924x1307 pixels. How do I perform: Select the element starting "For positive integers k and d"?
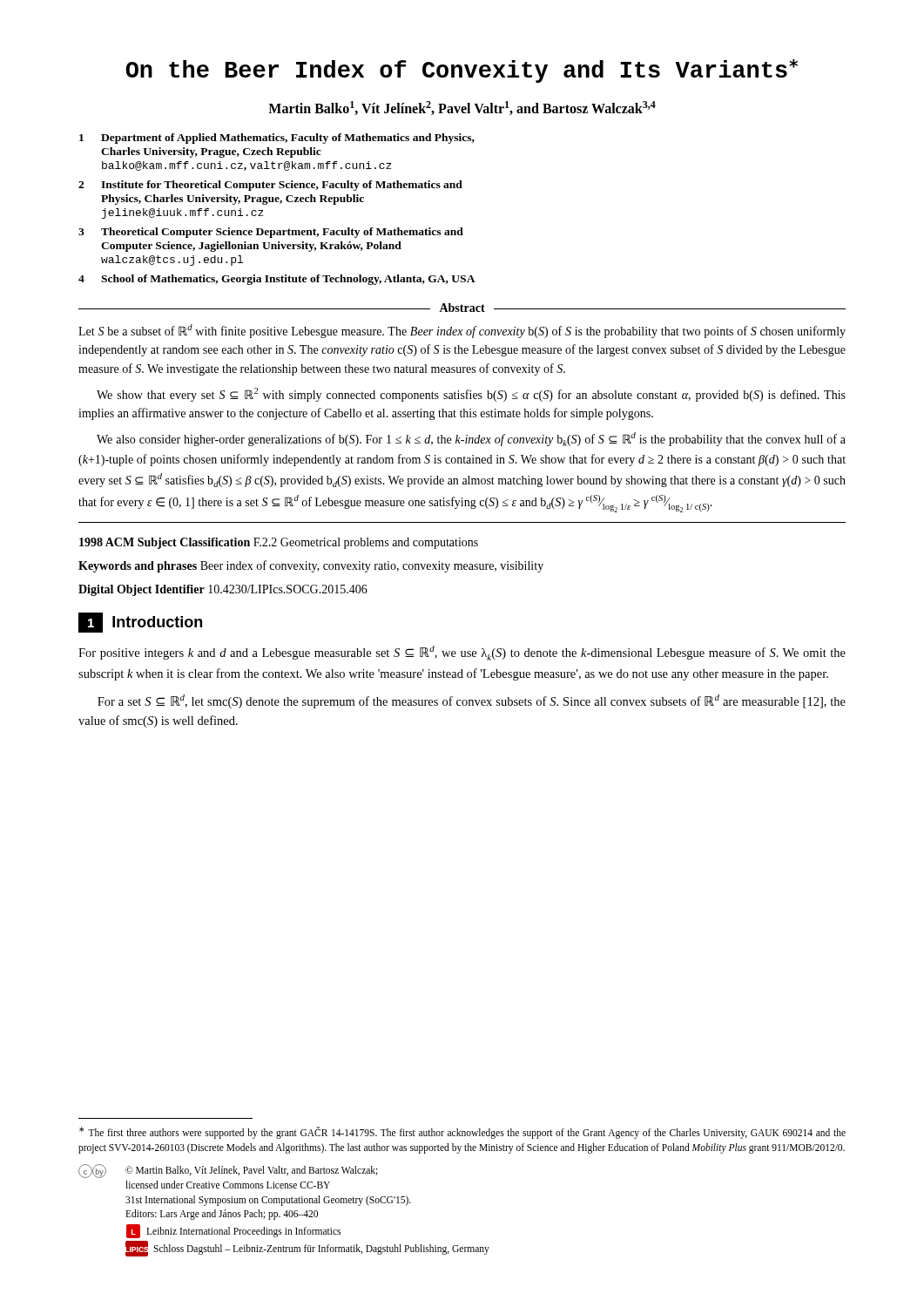click(x=462, y=686)
